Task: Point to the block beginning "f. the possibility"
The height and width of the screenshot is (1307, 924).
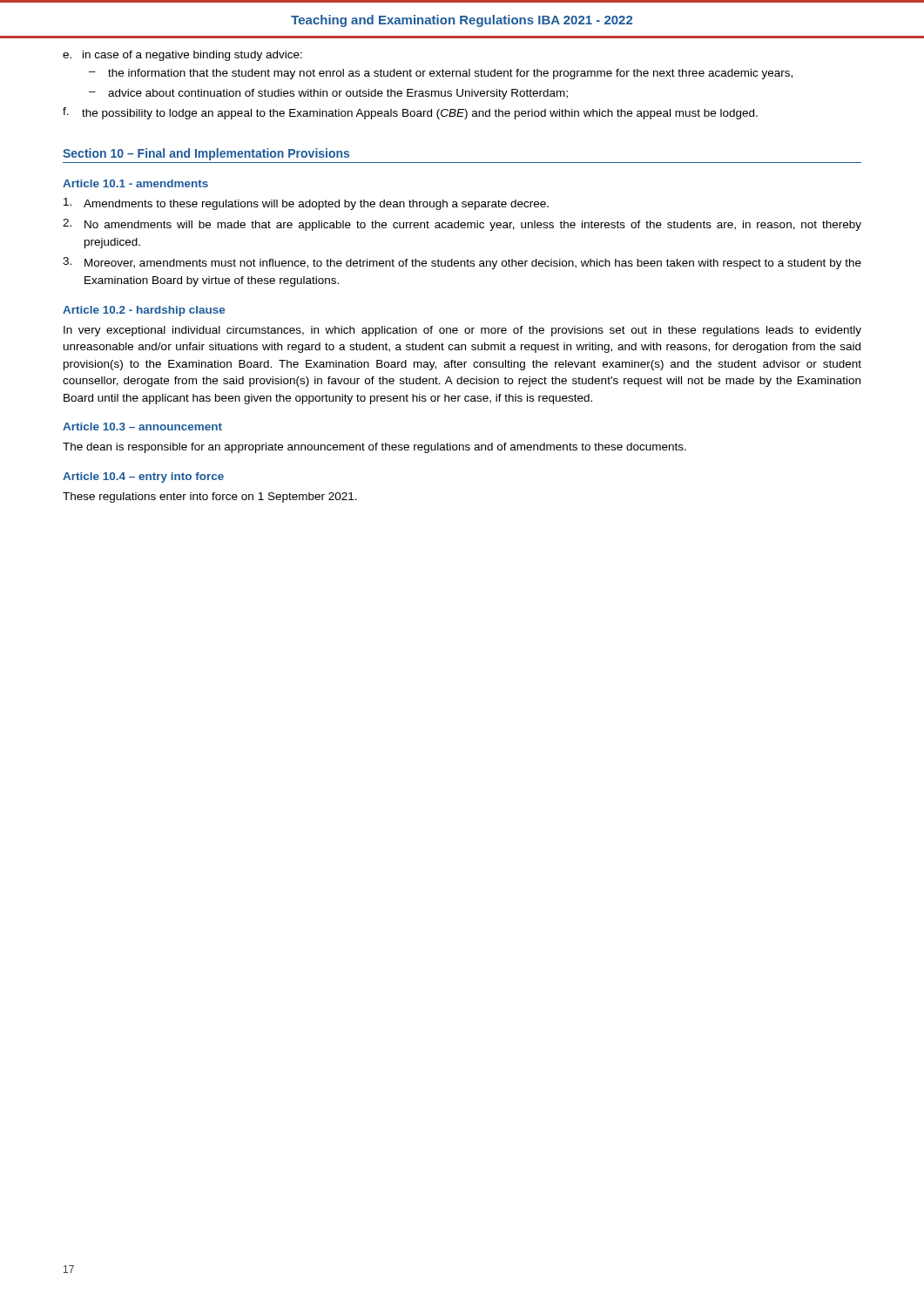Action: pyautogui.click(x=462, y=113)
